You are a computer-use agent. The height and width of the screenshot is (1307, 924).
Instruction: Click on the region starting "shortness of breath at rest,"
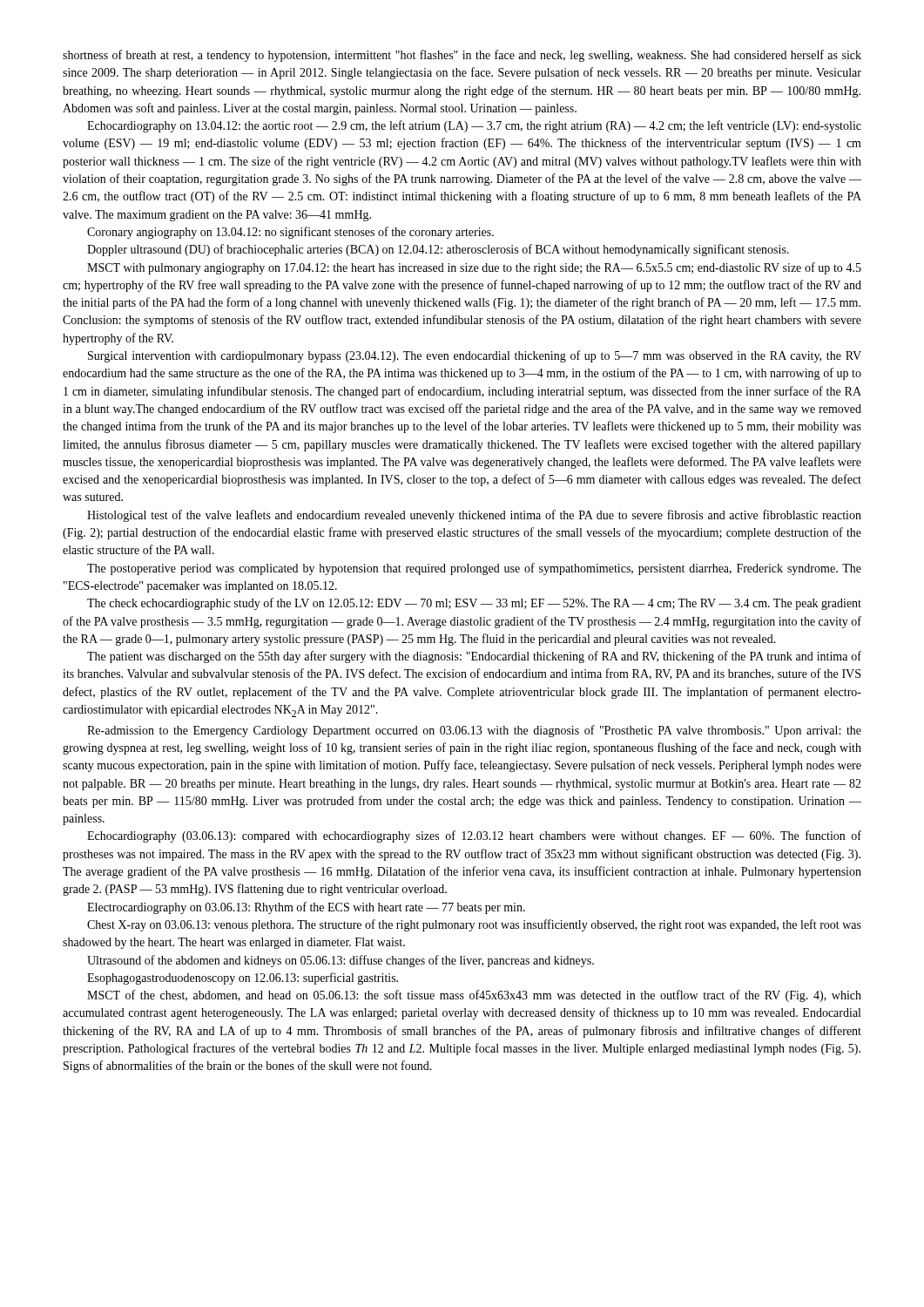click(462, 561)
